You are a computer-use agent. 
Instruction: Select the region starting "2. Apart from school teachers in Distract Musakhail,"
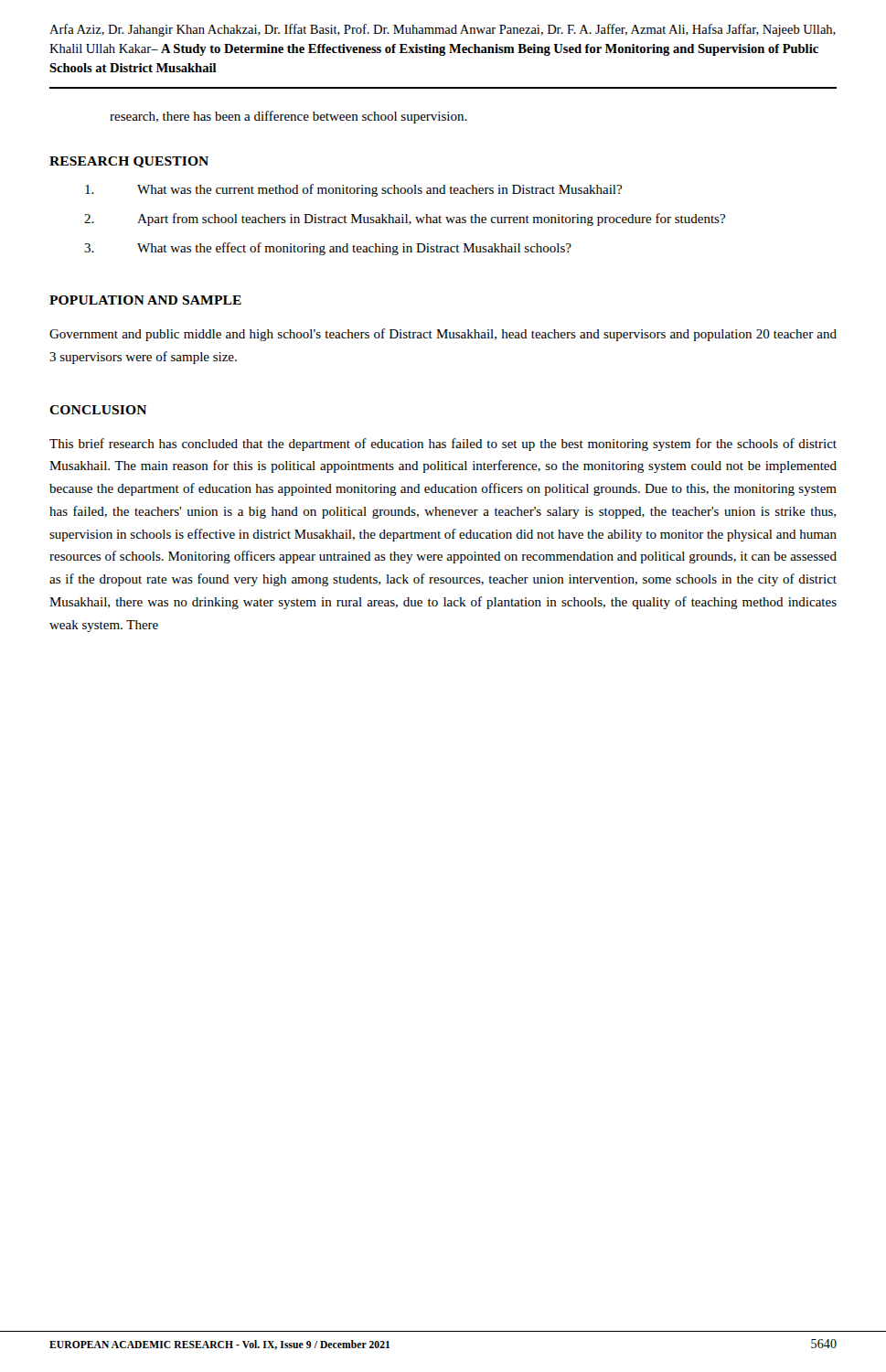pyautogui.click(x=443, y=219)
